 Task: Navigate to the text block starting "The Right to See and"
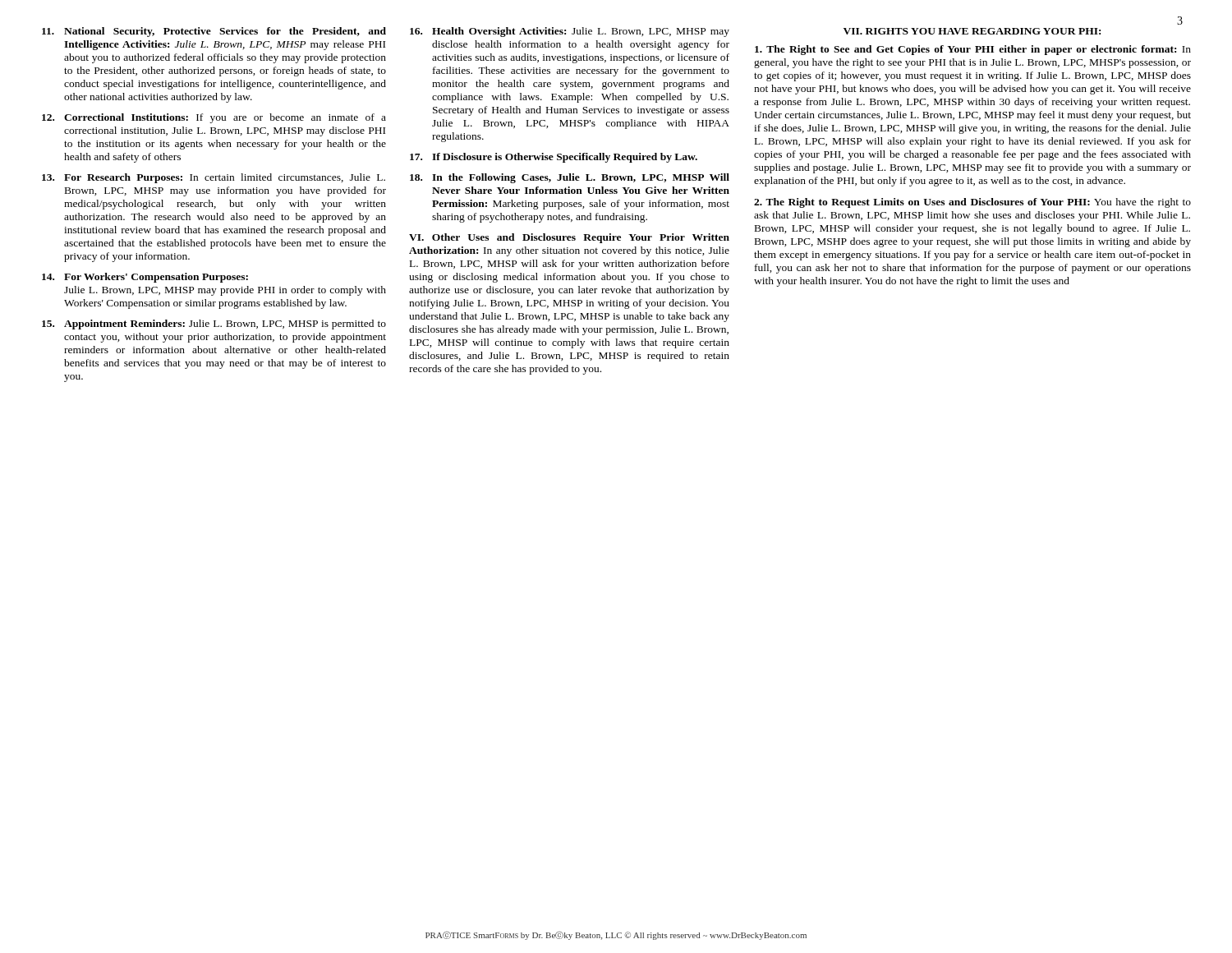(972, 115)
